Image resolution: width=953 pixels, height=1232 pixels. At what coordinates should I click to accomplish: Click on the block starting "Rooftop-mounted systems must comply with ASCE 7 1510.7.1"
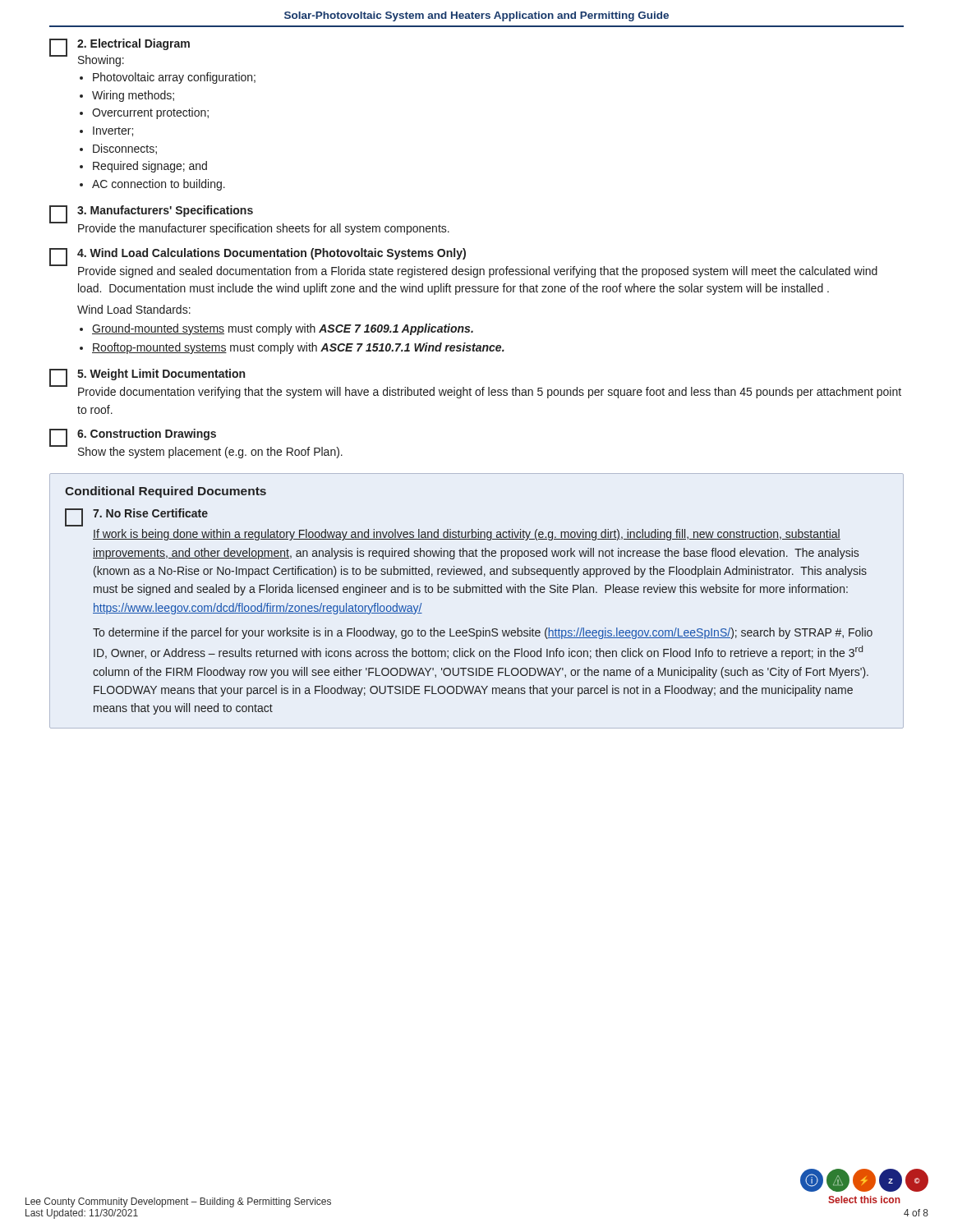298,347
